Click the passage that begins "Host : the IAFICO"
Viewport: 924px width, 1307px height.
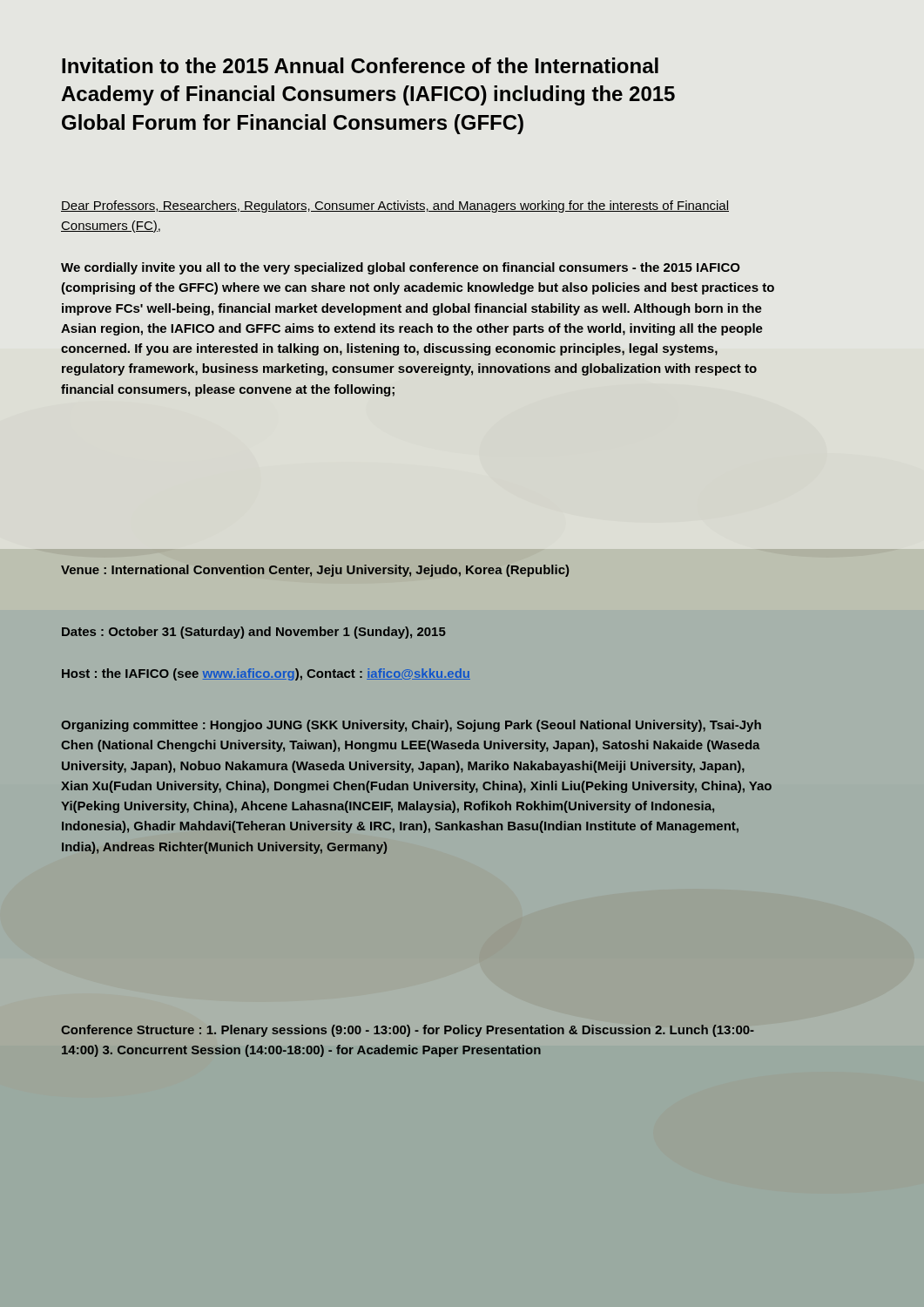point(266,673)
